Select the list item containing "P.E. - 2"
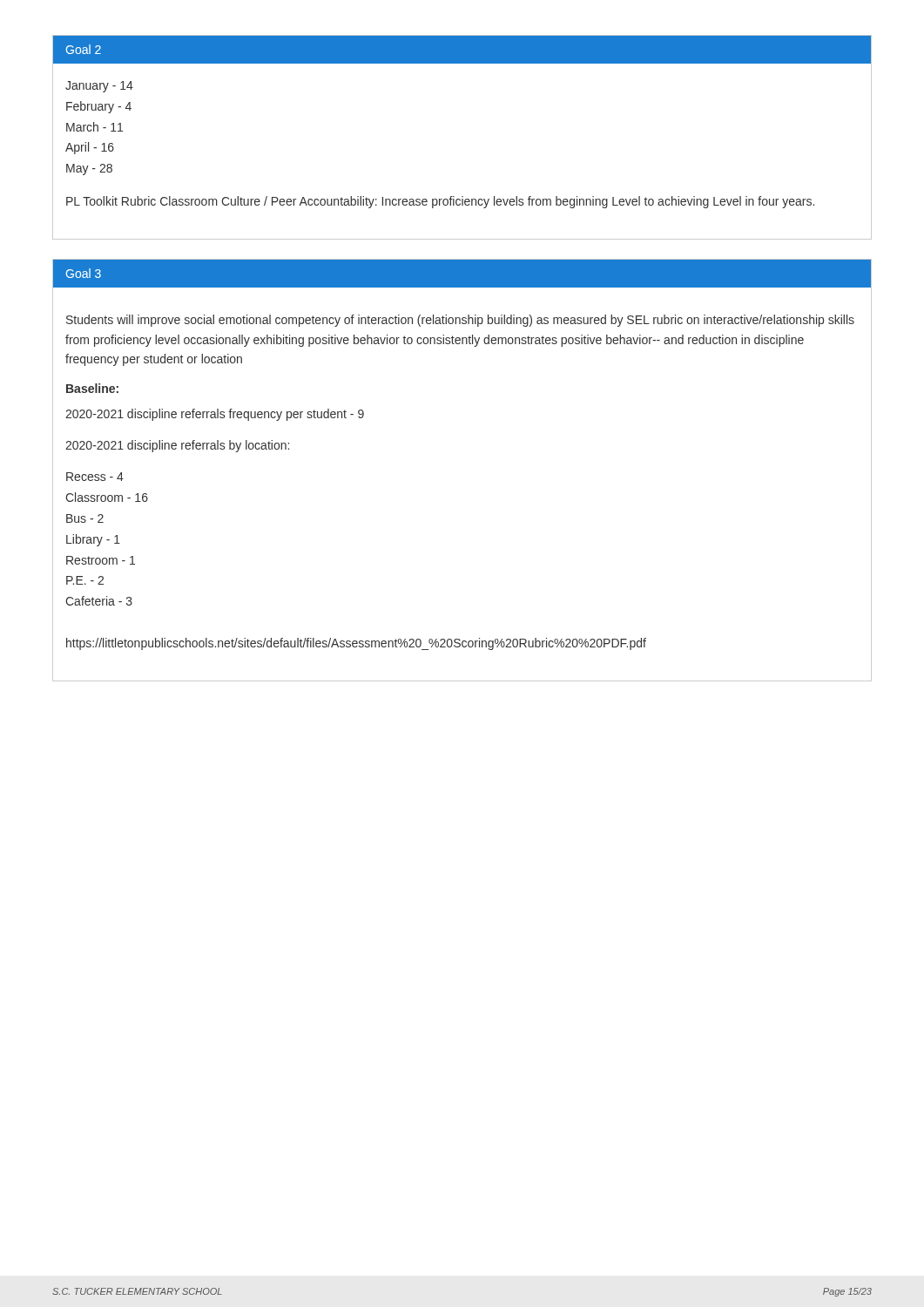 (85, 581)
